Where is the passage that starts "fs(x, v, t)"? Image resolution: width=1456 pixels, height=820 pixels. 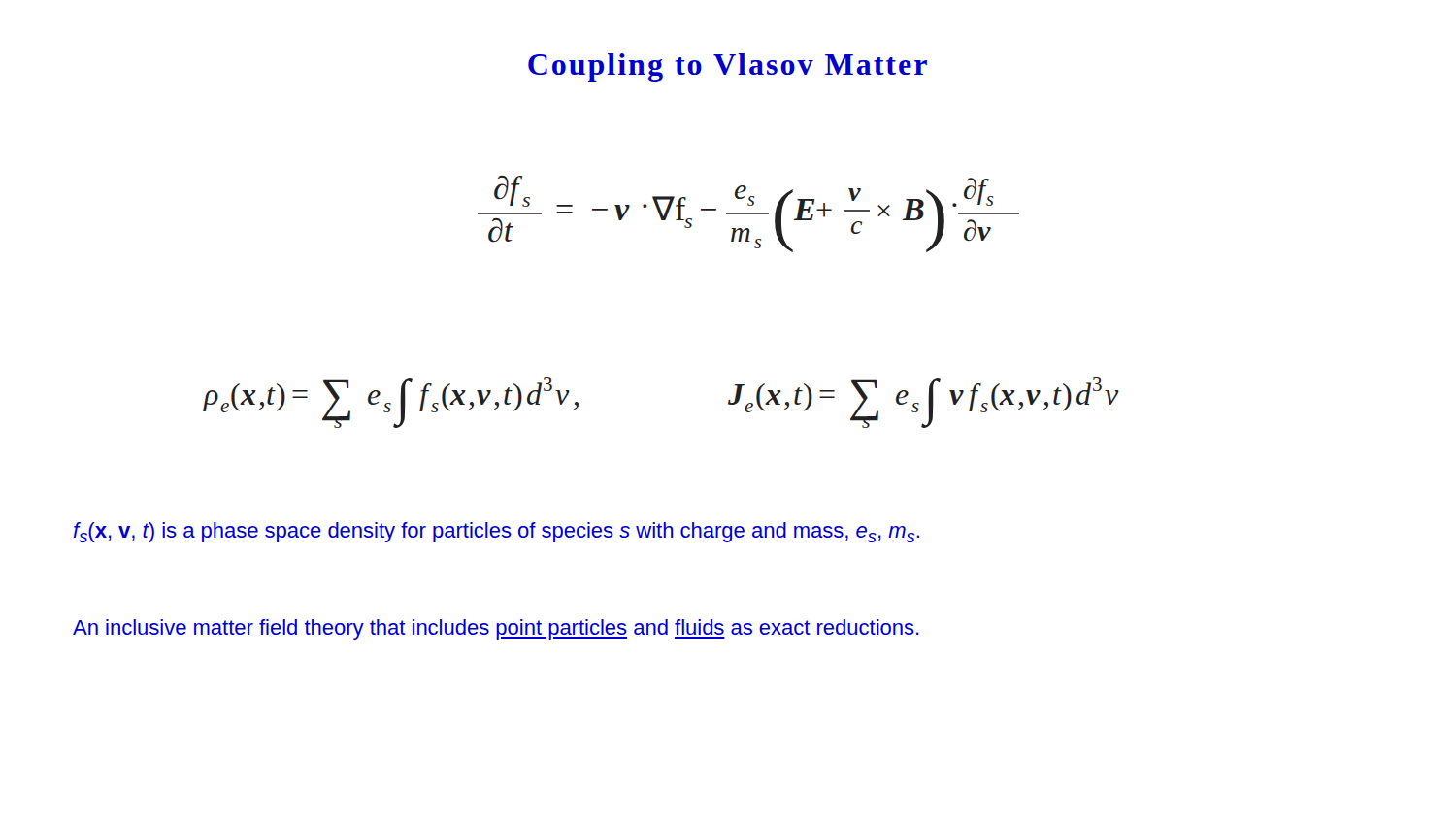tap(497, 532)
